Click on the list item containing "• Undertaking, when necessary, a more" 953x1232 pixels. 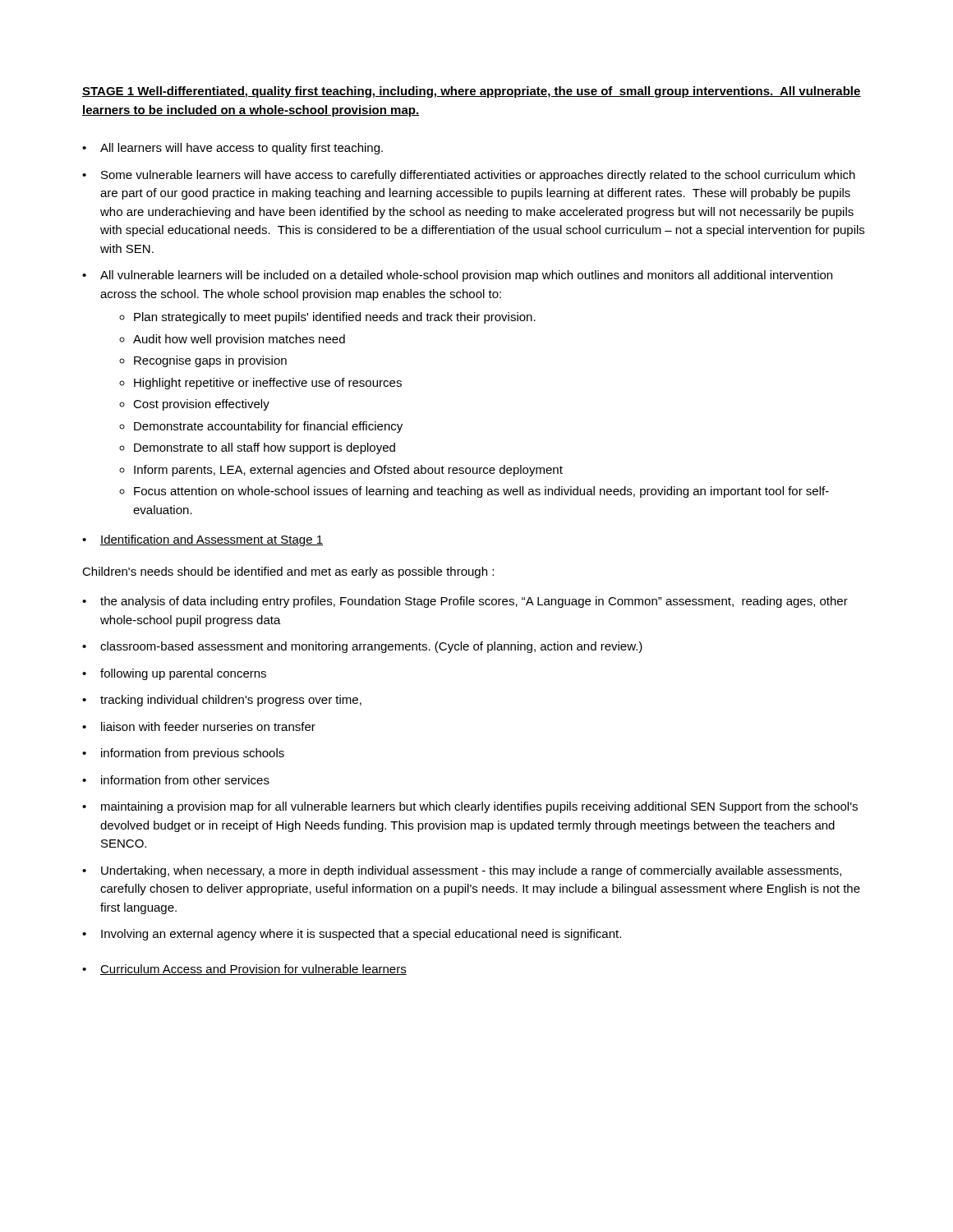(476, 889)
